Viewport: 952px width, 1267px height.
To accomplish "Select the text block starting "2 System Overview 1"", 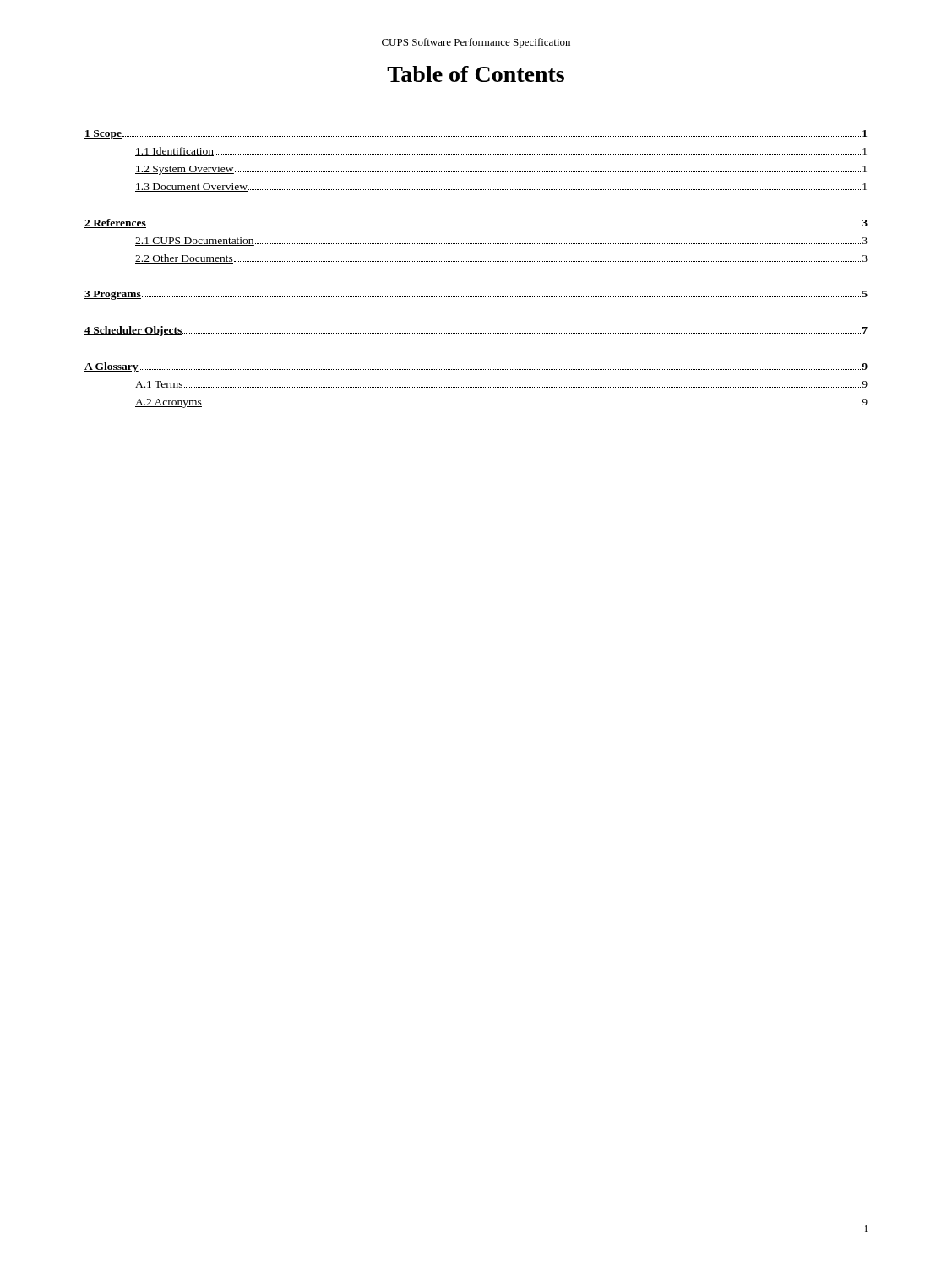I will click(x=501, y=169).
